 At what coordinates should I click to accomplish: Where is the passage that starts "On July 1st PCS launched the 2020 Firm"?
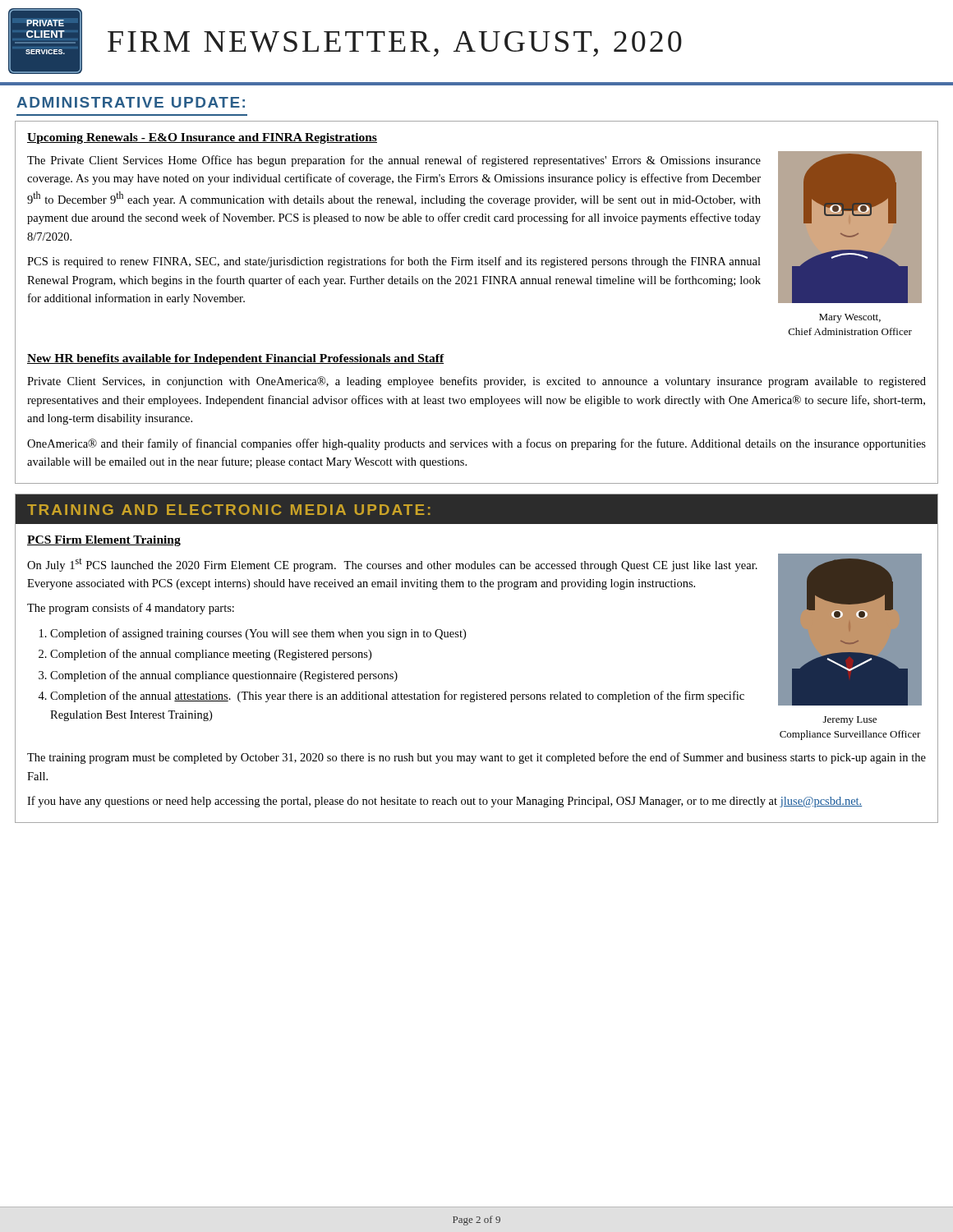[394, 572]
